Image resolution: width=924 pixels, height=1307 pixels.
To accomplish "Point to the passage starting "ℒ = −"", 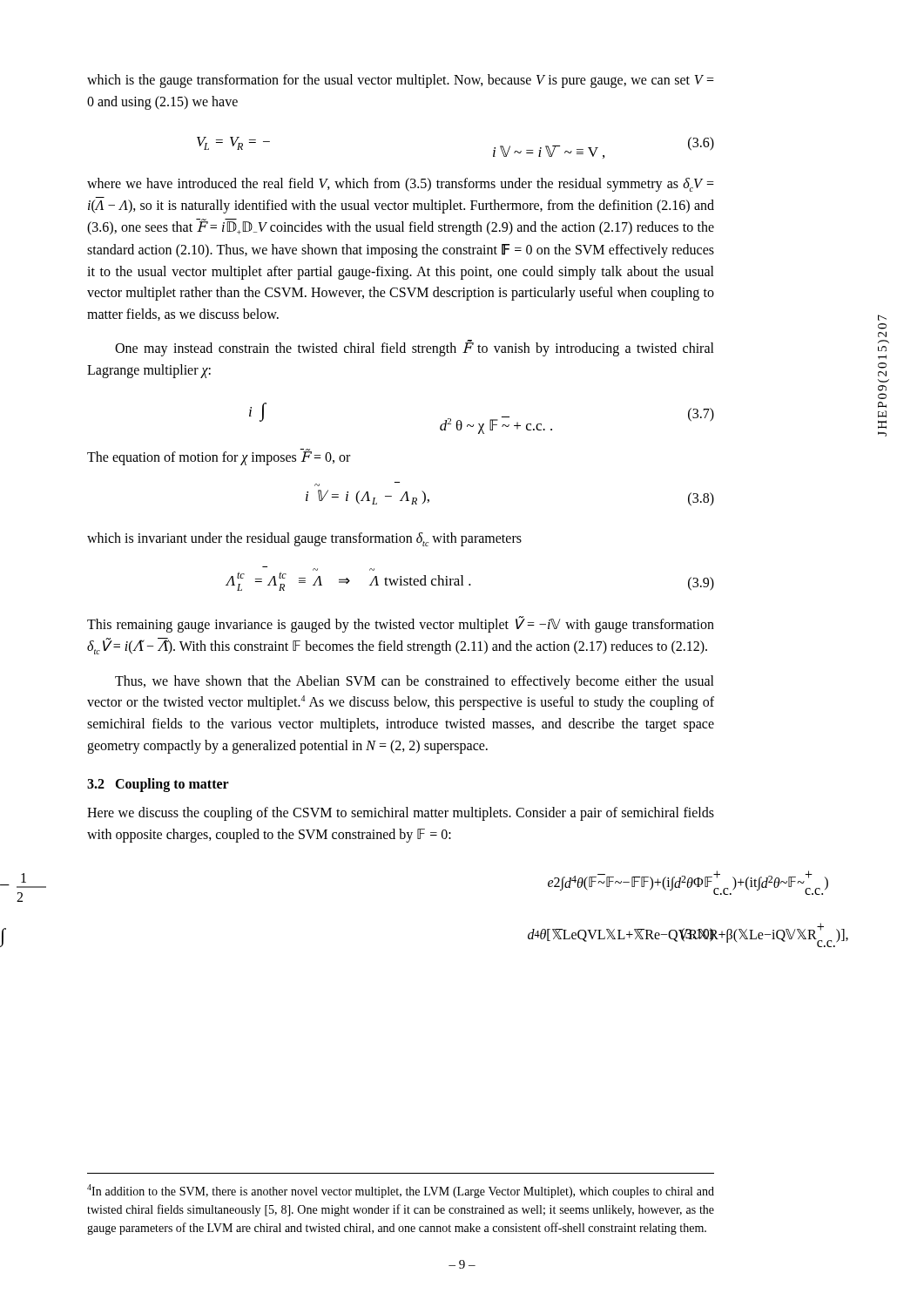I will (x=631, y=884).
